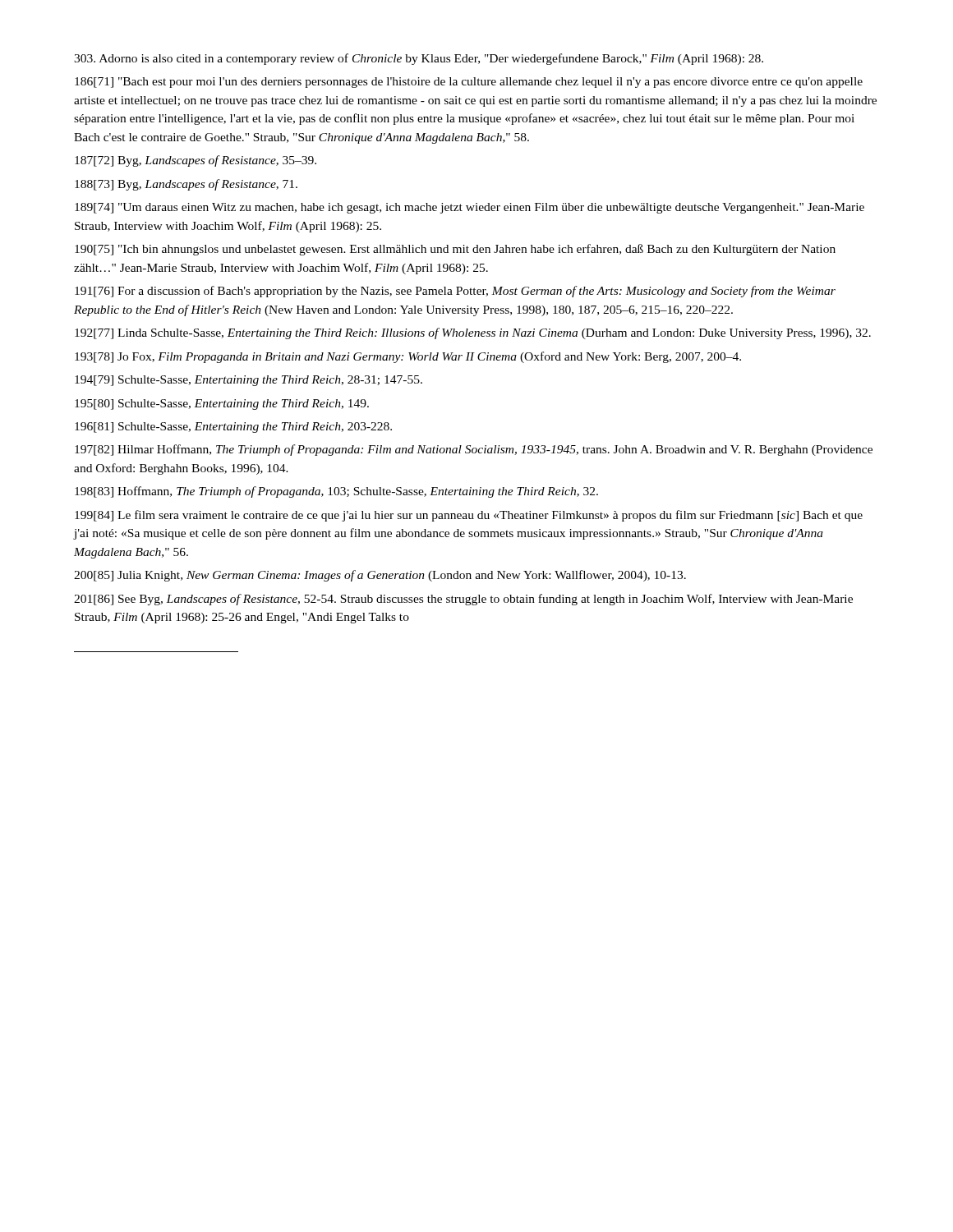Click on the block starting "193[78] Jo Fox, Film Propaganda"

point(408,356)
